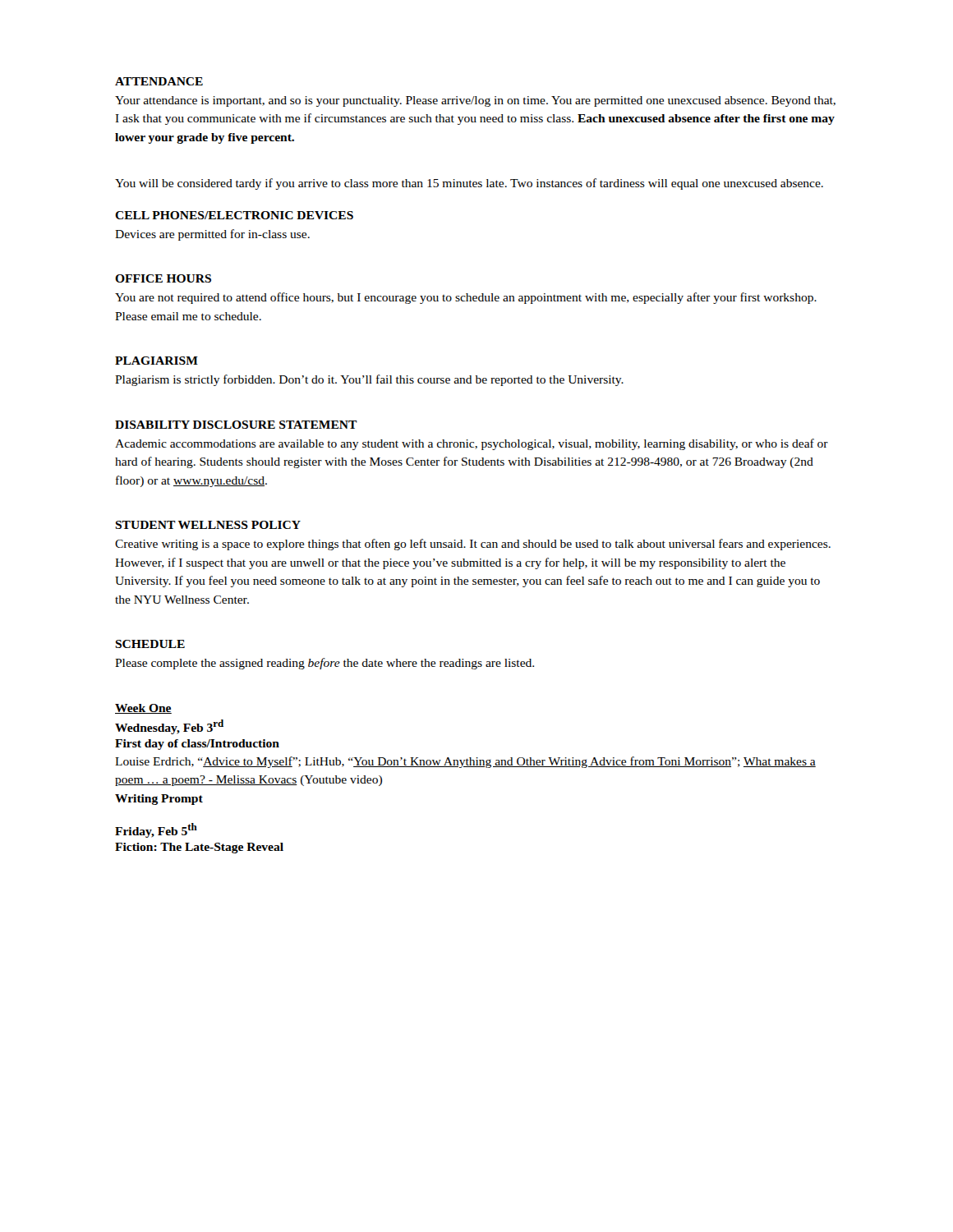
Task: Select the passage starting "Wednesday, Feb 3rd"
Action: click(x=169, y=725)
